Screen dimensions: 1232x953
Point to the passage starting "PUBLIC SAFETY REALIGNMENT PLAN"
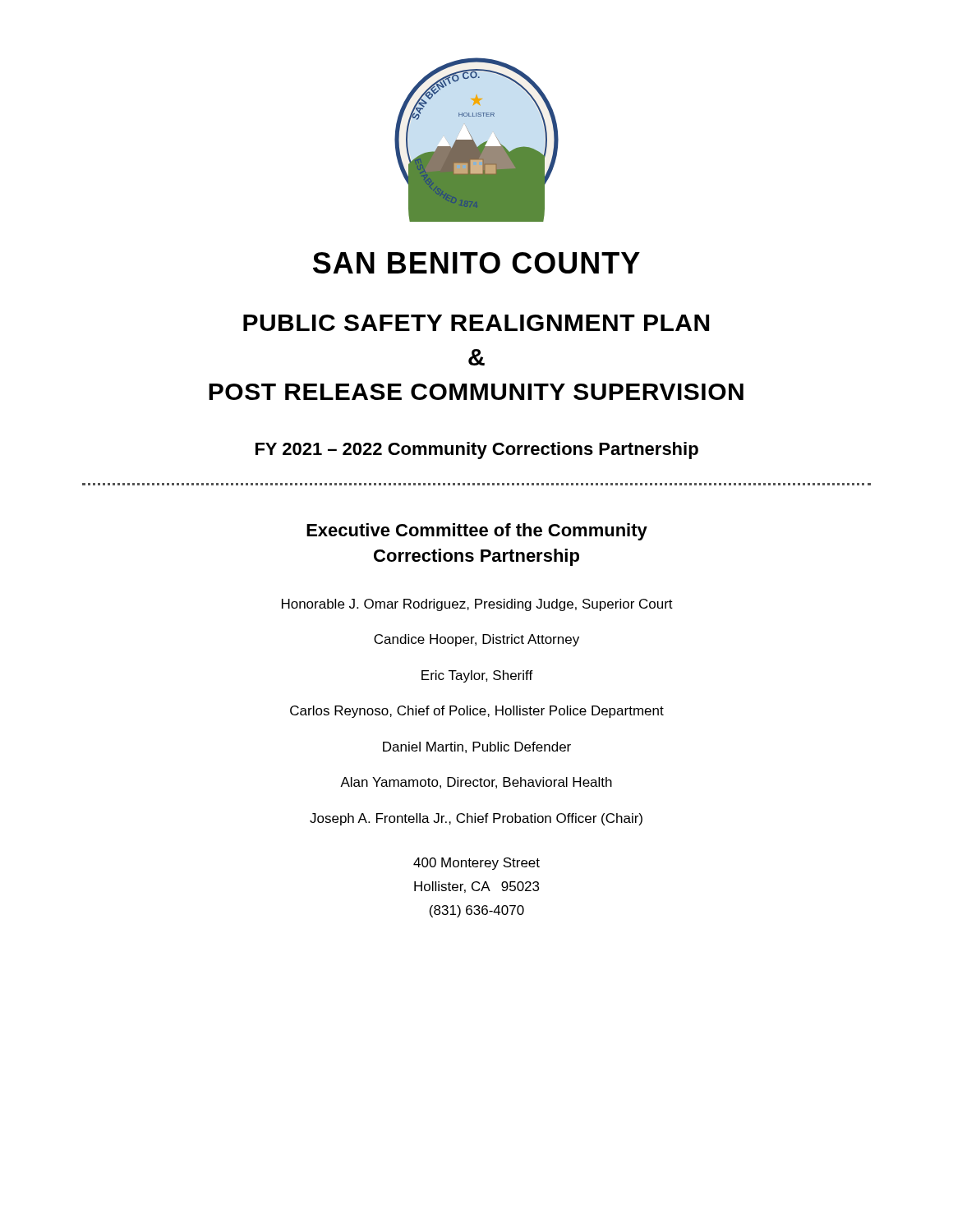tap(476, 357)
